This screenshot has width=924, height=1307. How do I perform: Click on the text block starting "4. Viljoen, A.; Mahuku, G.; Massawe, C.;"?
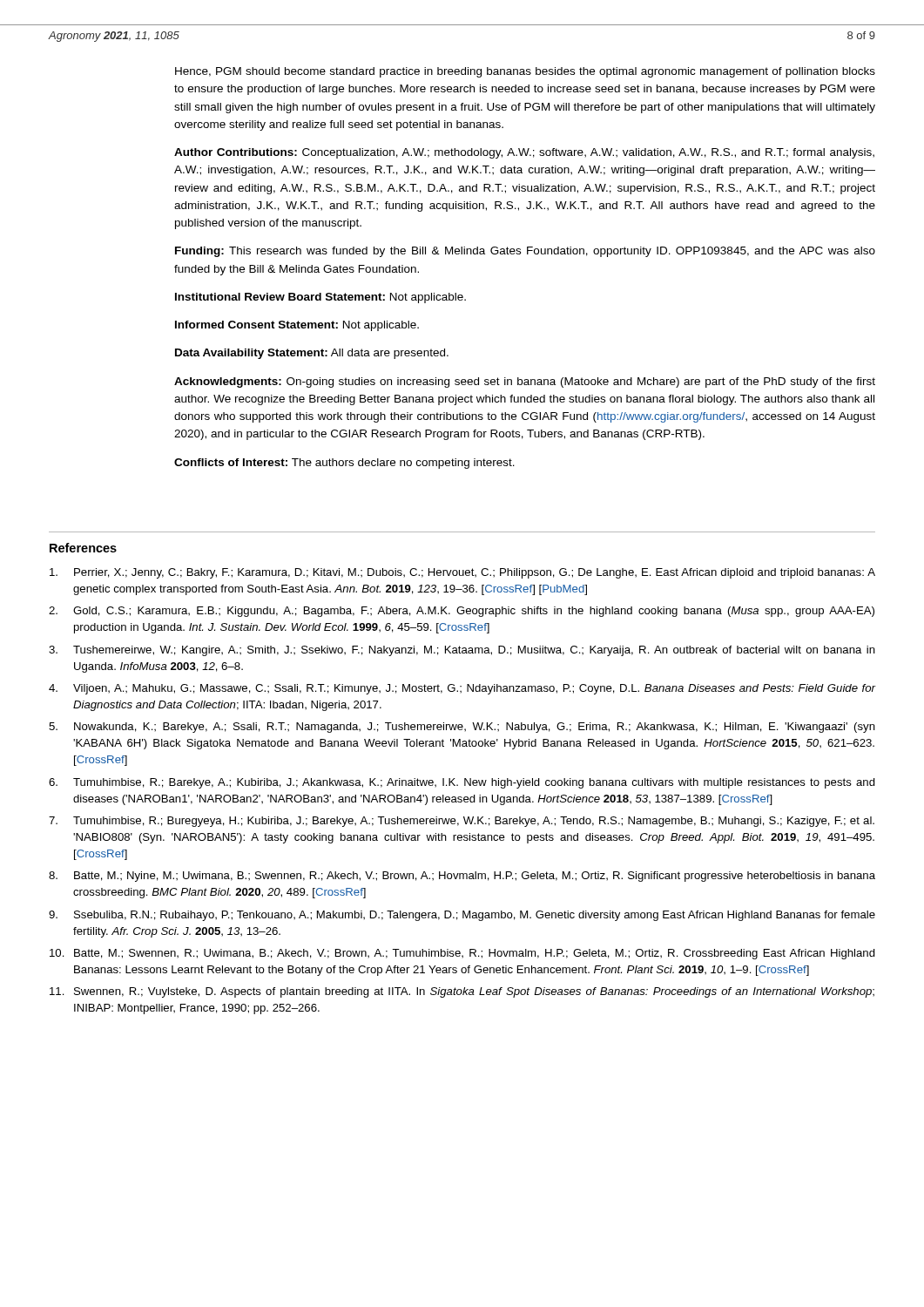pos(462,696)
